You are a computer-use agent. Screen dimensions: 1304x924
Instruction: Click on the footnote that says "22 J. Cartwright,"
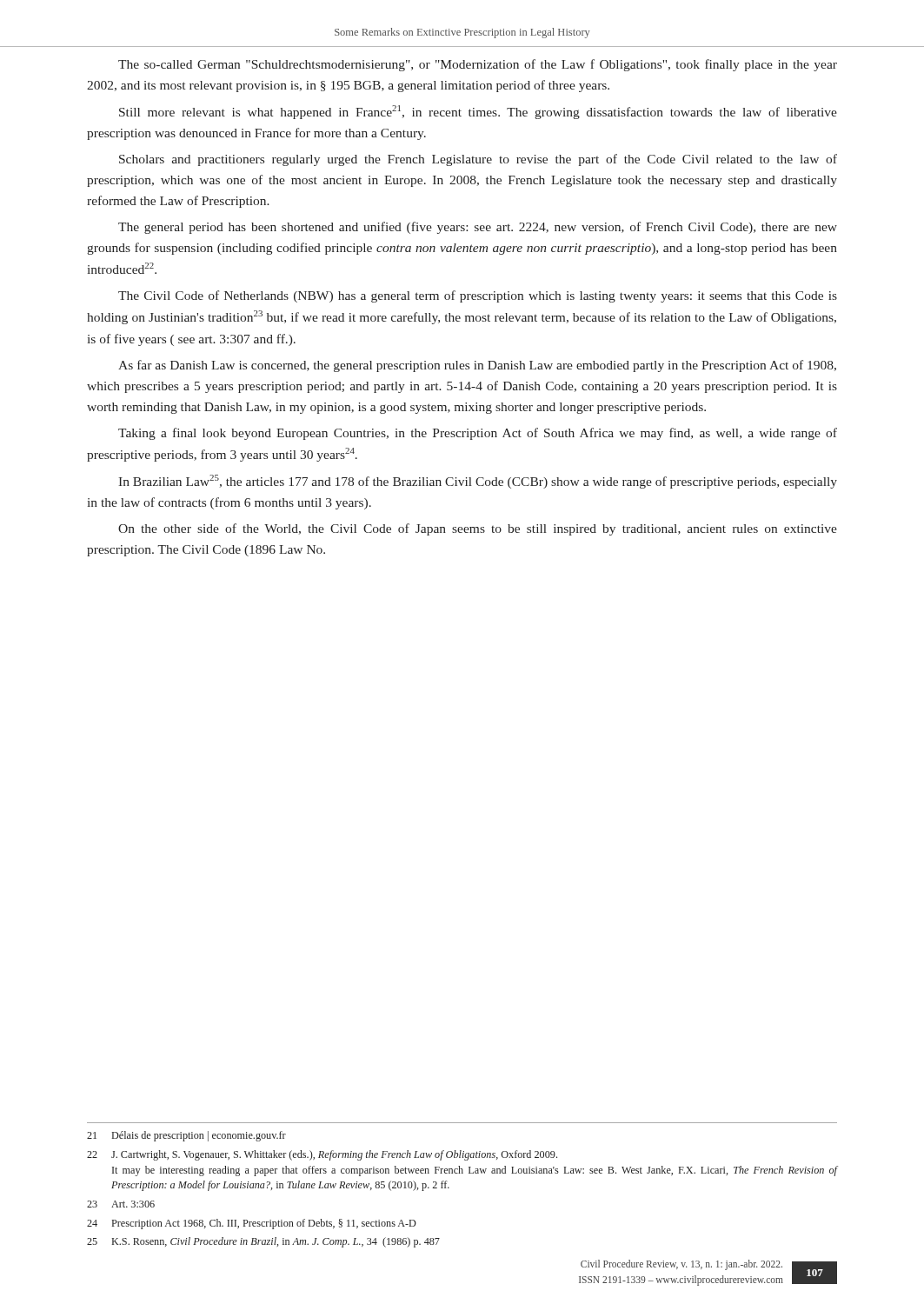(x=462, y=1170)
